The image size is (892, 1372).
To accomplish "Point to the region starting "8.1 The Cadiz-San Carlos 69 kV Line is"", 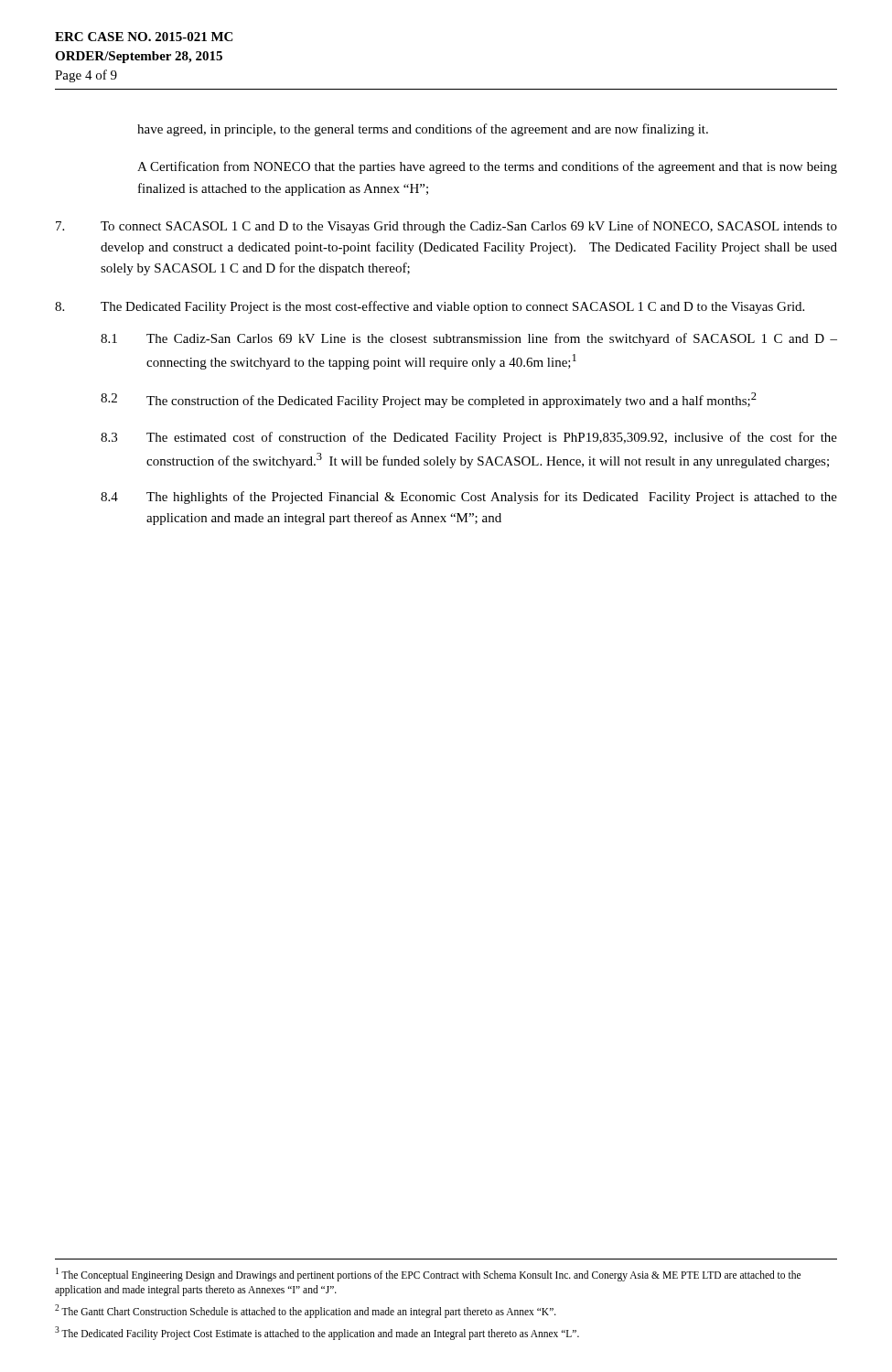I will coord(469,351).
